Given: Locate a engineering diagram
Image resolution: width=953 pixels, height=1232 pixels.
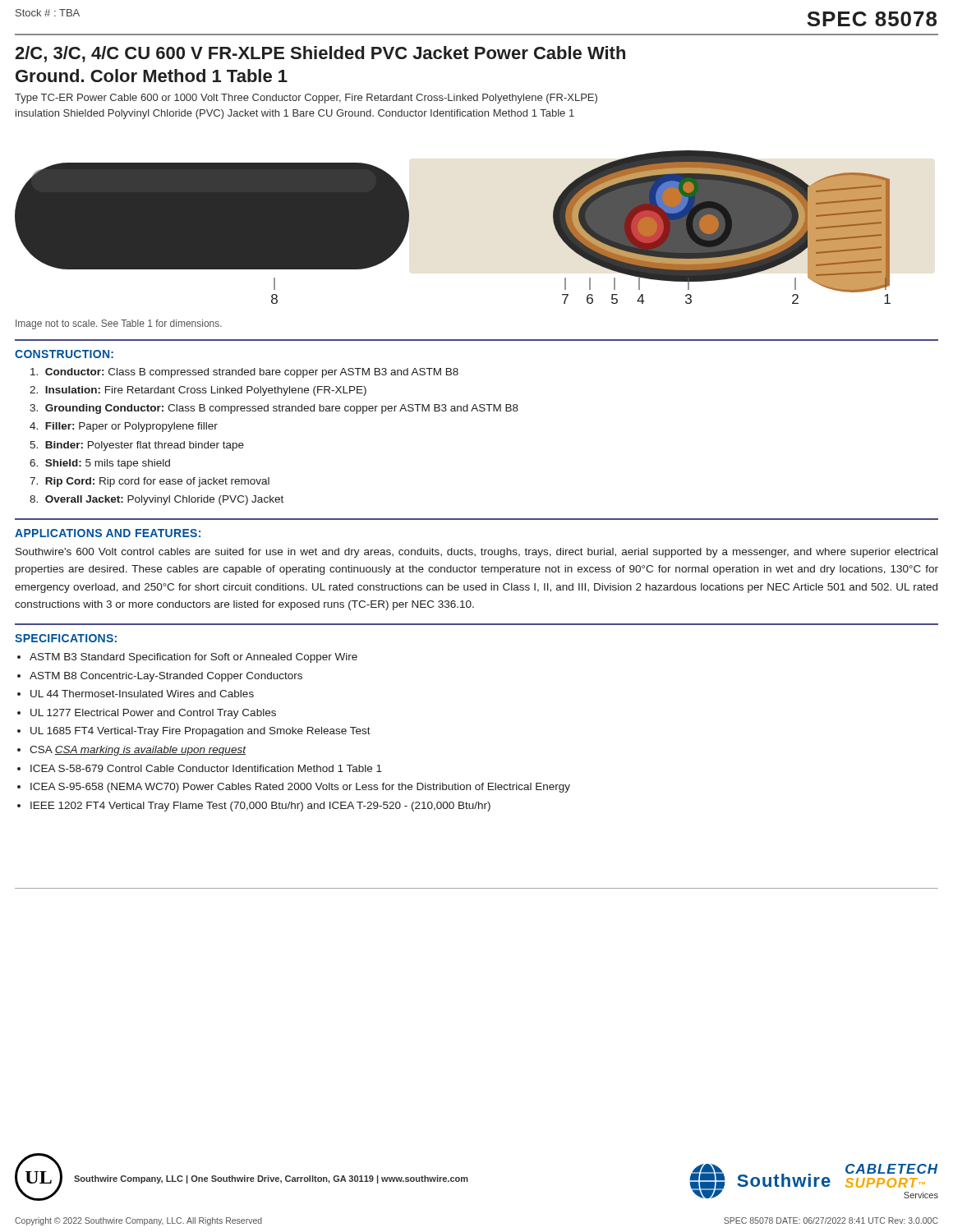Looking at the screenshot, I should pyautogui.click(x=476, y=225).
